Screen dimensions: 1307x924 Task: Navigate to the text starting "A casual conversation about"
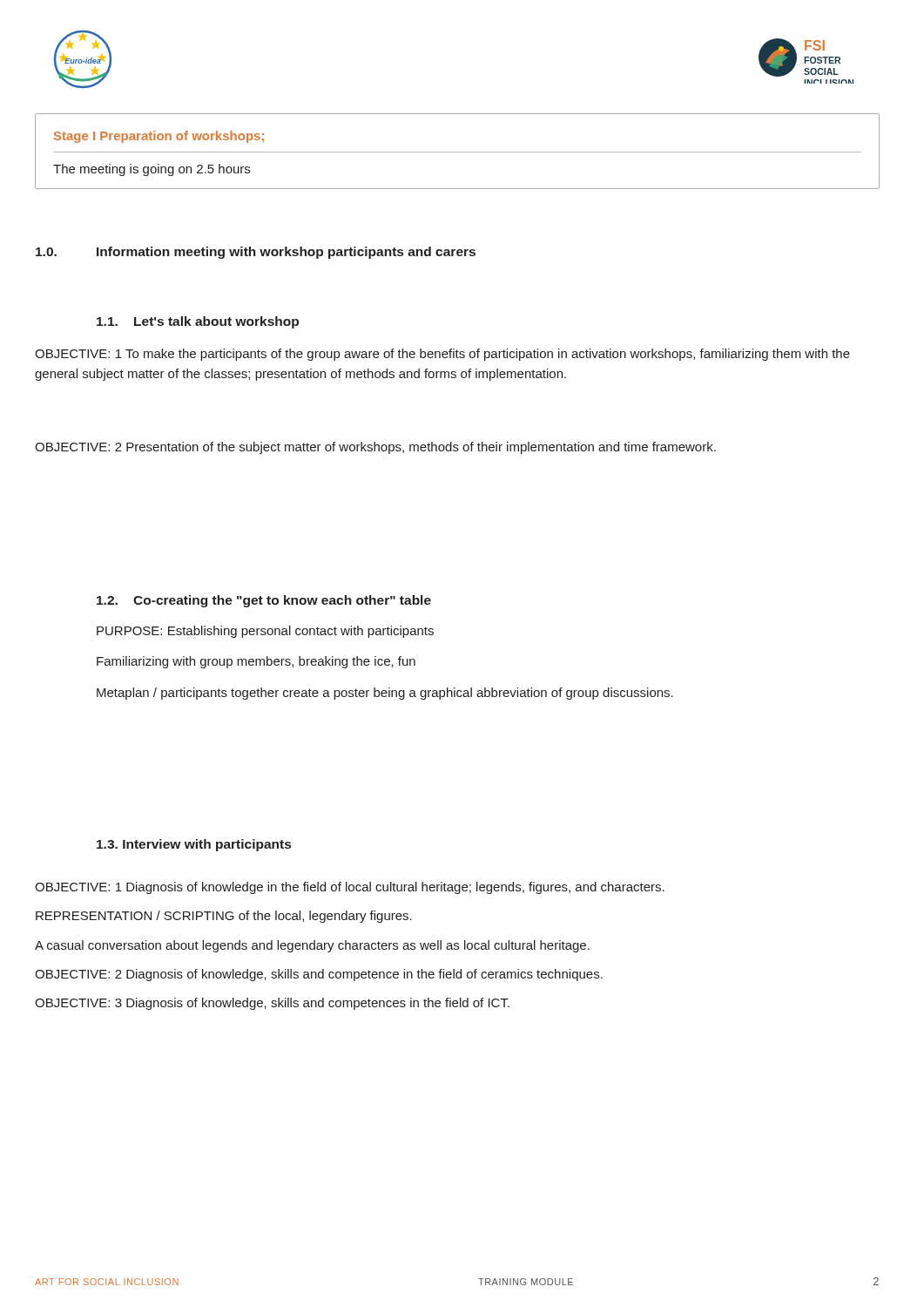pos(313,945)
